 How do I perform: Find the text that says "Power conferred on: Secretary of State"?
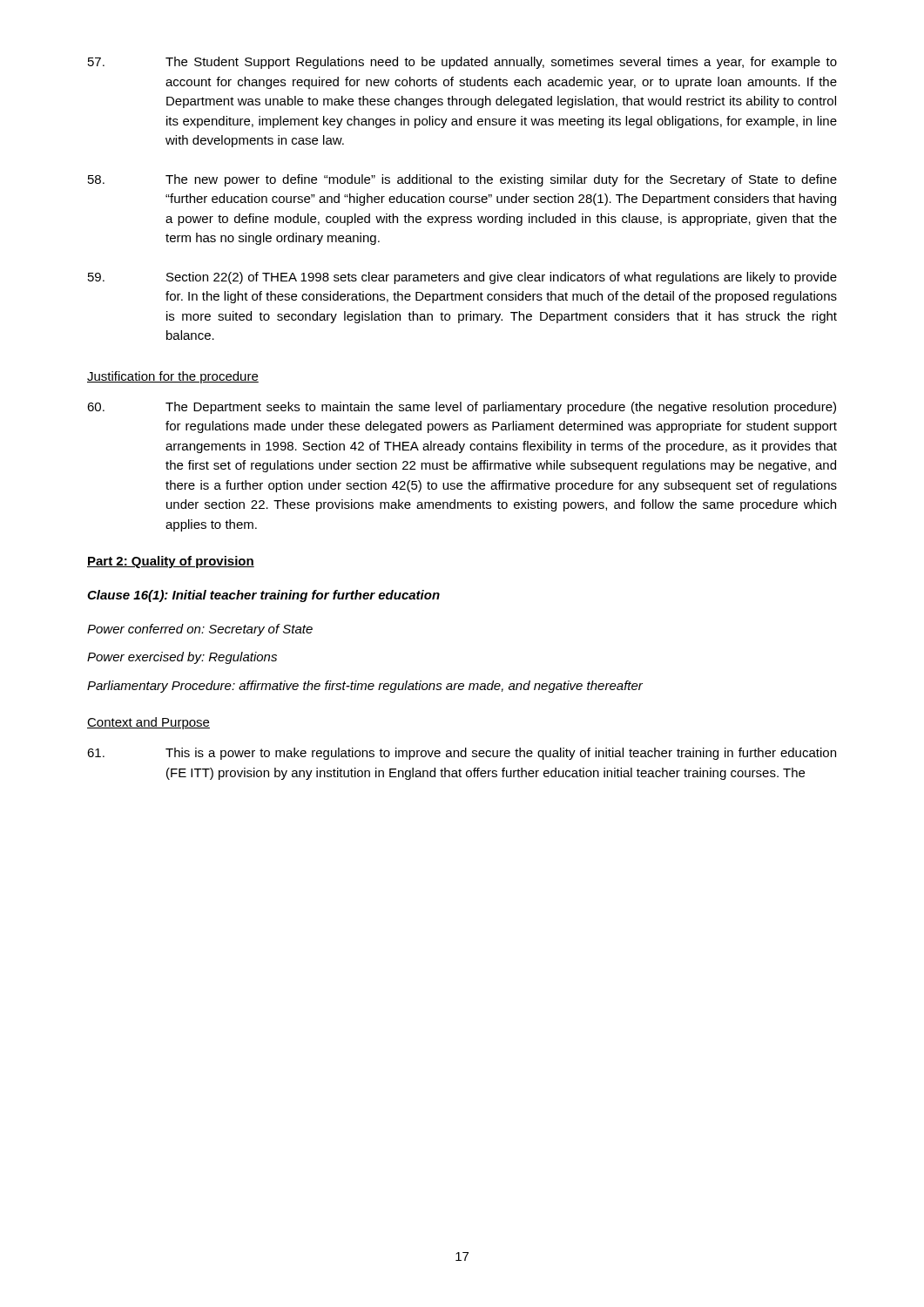(200, 628)
